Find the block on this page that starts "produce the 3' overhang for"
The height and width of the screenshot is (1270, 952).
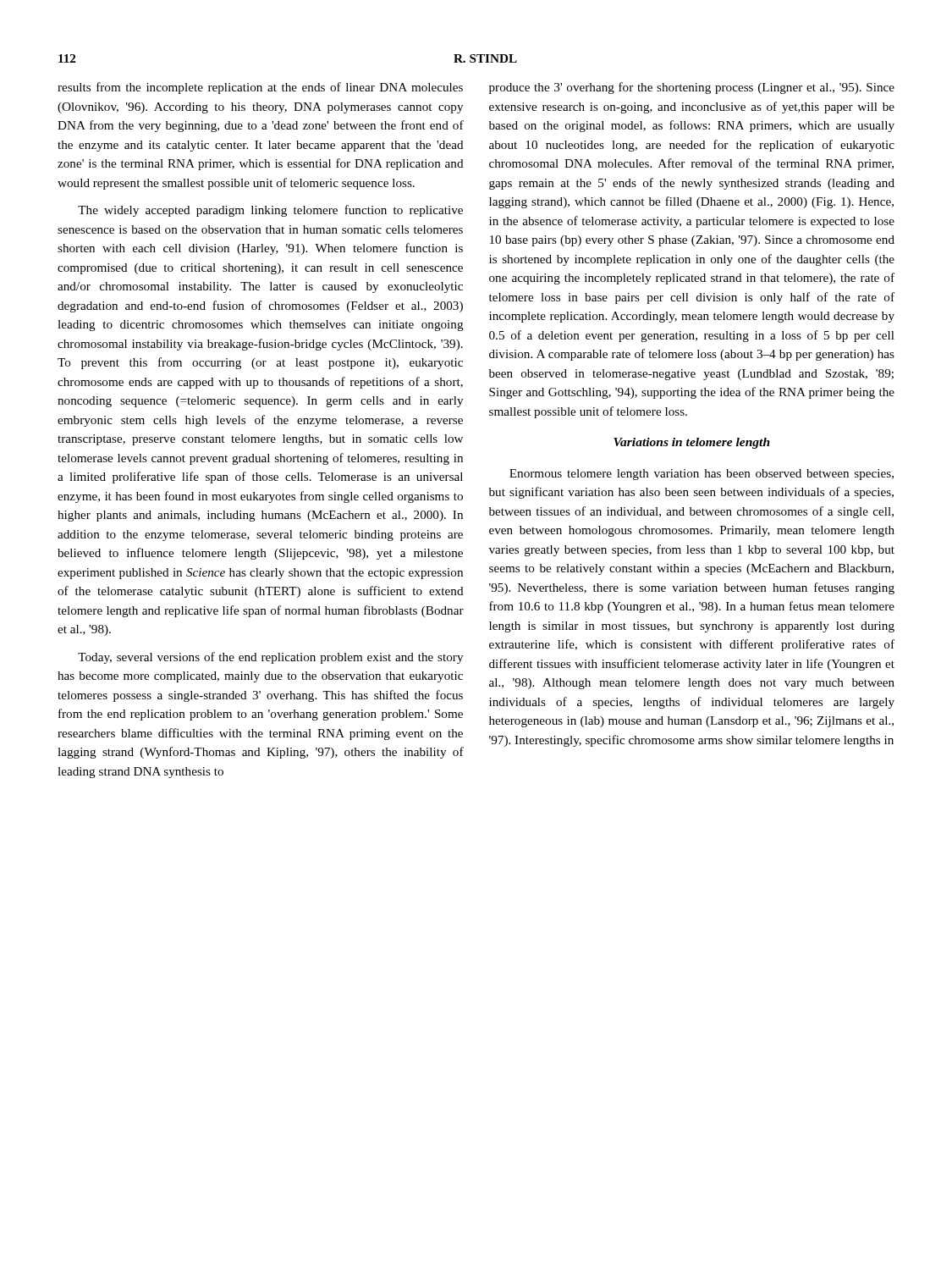(x=692, y=249)
